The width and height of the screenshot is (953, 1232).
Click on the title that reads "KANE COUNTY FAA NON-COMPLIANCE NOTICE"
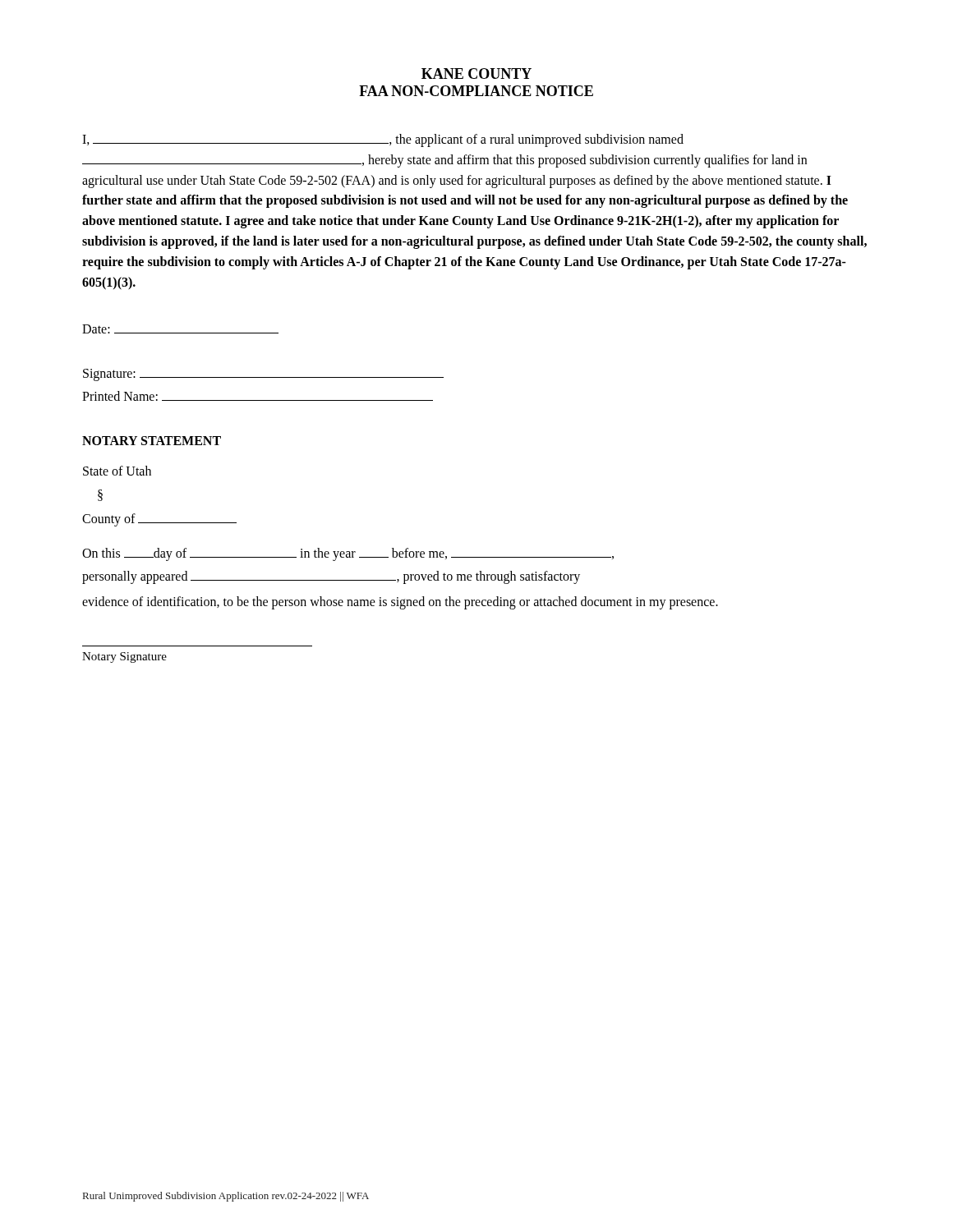click(476, 83)
